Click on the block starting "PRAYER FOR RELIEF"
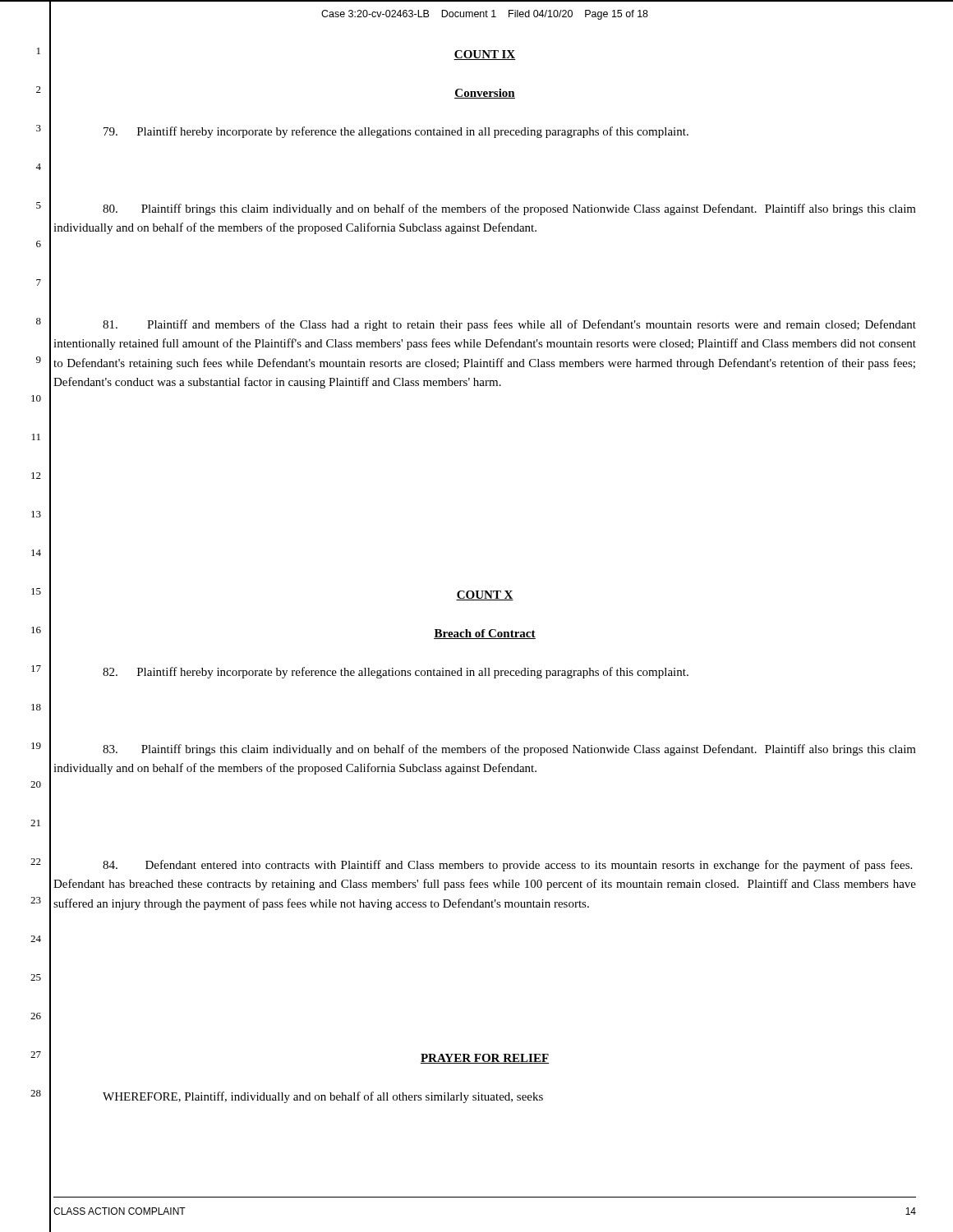This screenshot has height=1232, width=953. [485, 1058]
